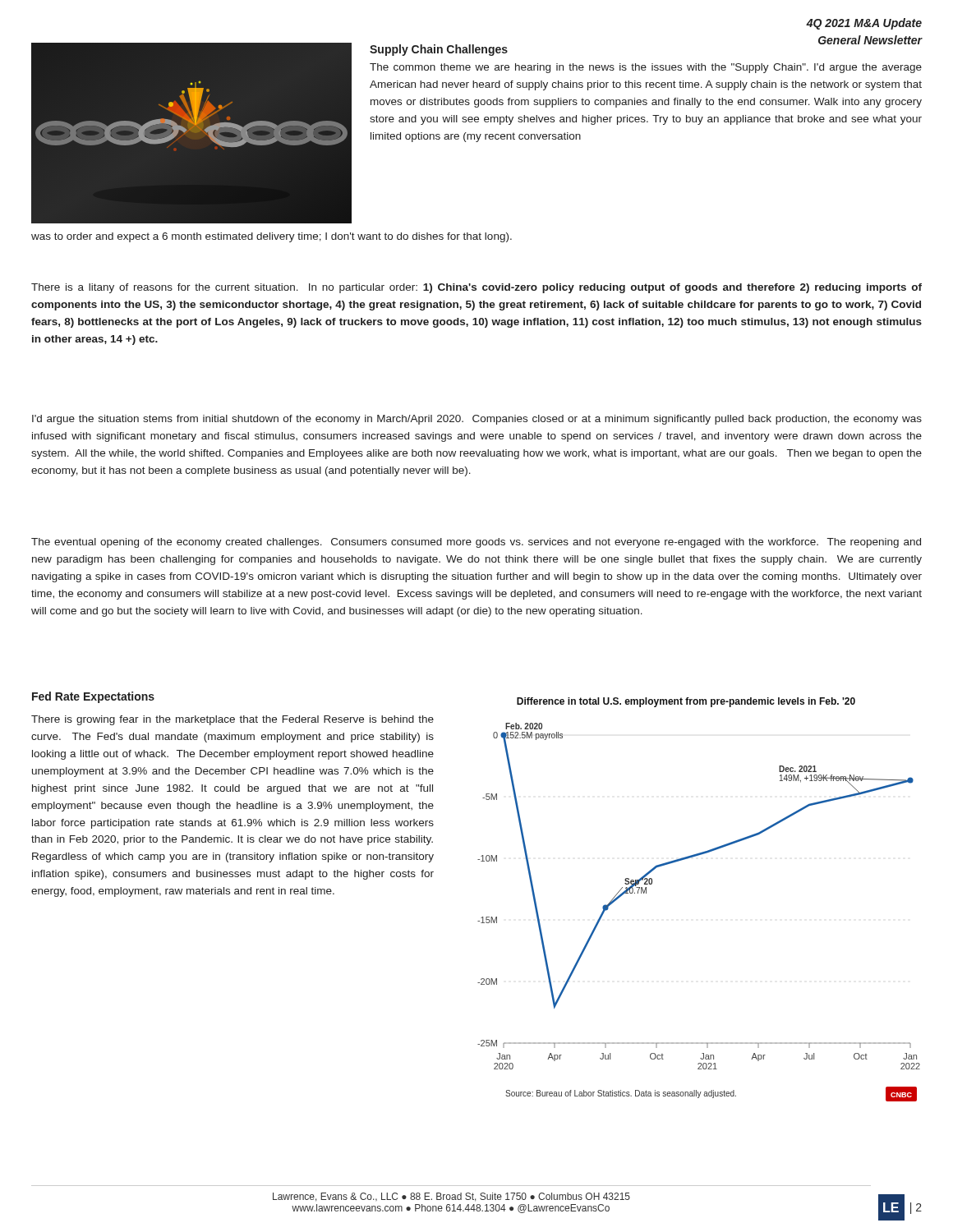The width and height of the screenshot is (953, 1232).
Task: Point to the block beginning "was to order and expect a 6 month"
Action: point(272,236)
